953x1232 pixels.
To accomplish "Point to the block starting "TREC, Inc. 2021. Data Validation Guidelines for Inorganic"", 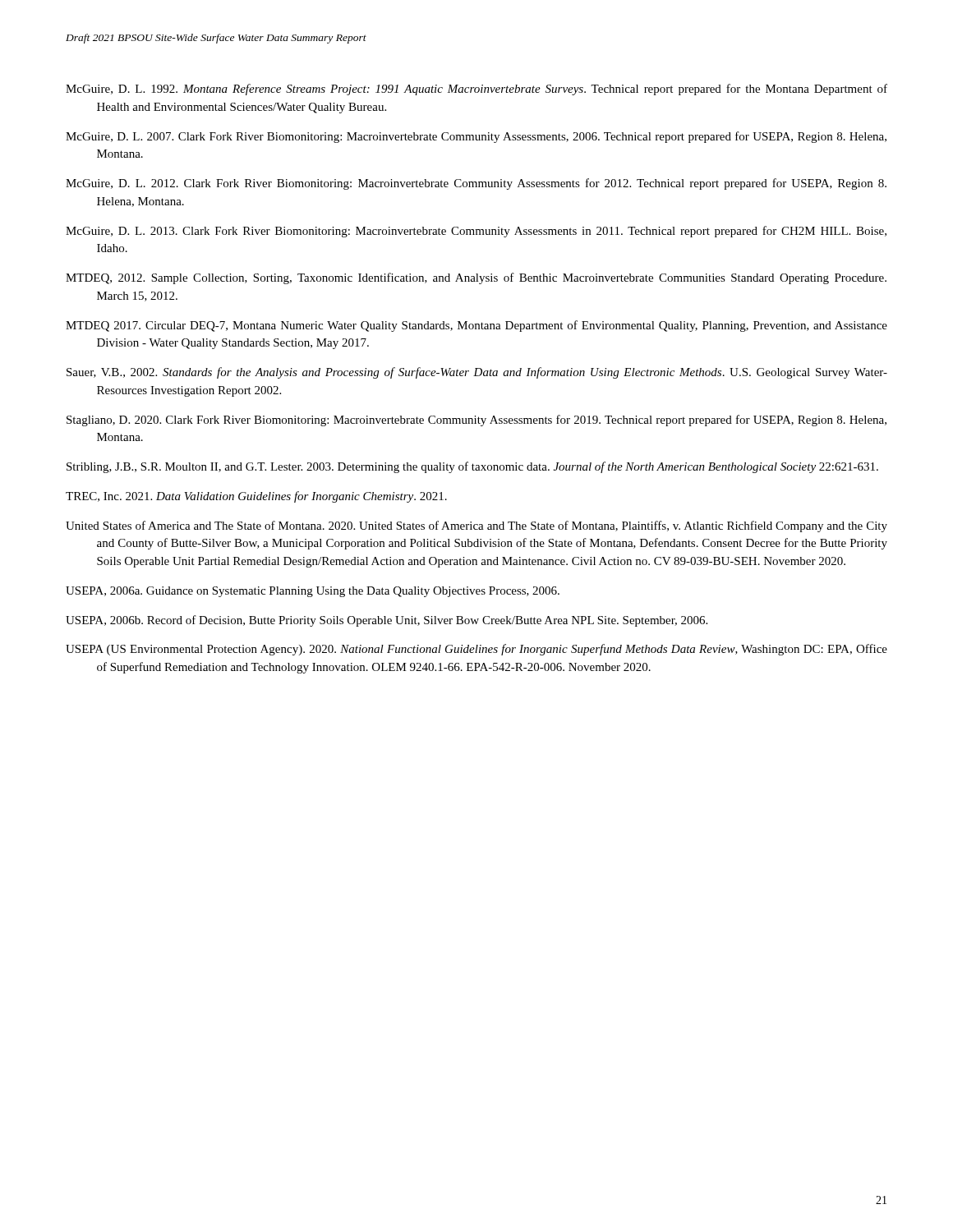I will pos(256,496).
